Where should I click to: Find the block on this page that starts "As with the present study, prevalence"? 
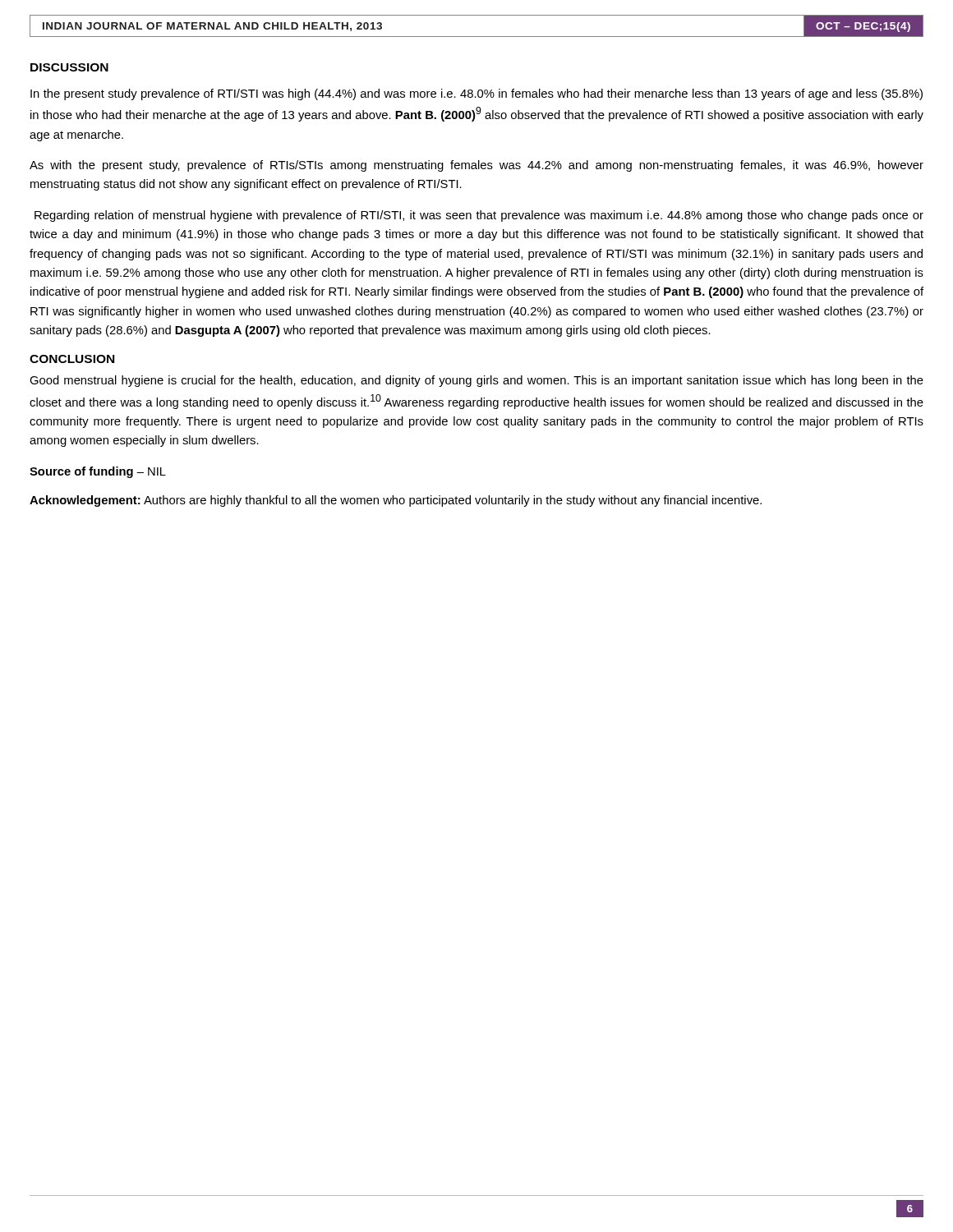click(476, 175)
